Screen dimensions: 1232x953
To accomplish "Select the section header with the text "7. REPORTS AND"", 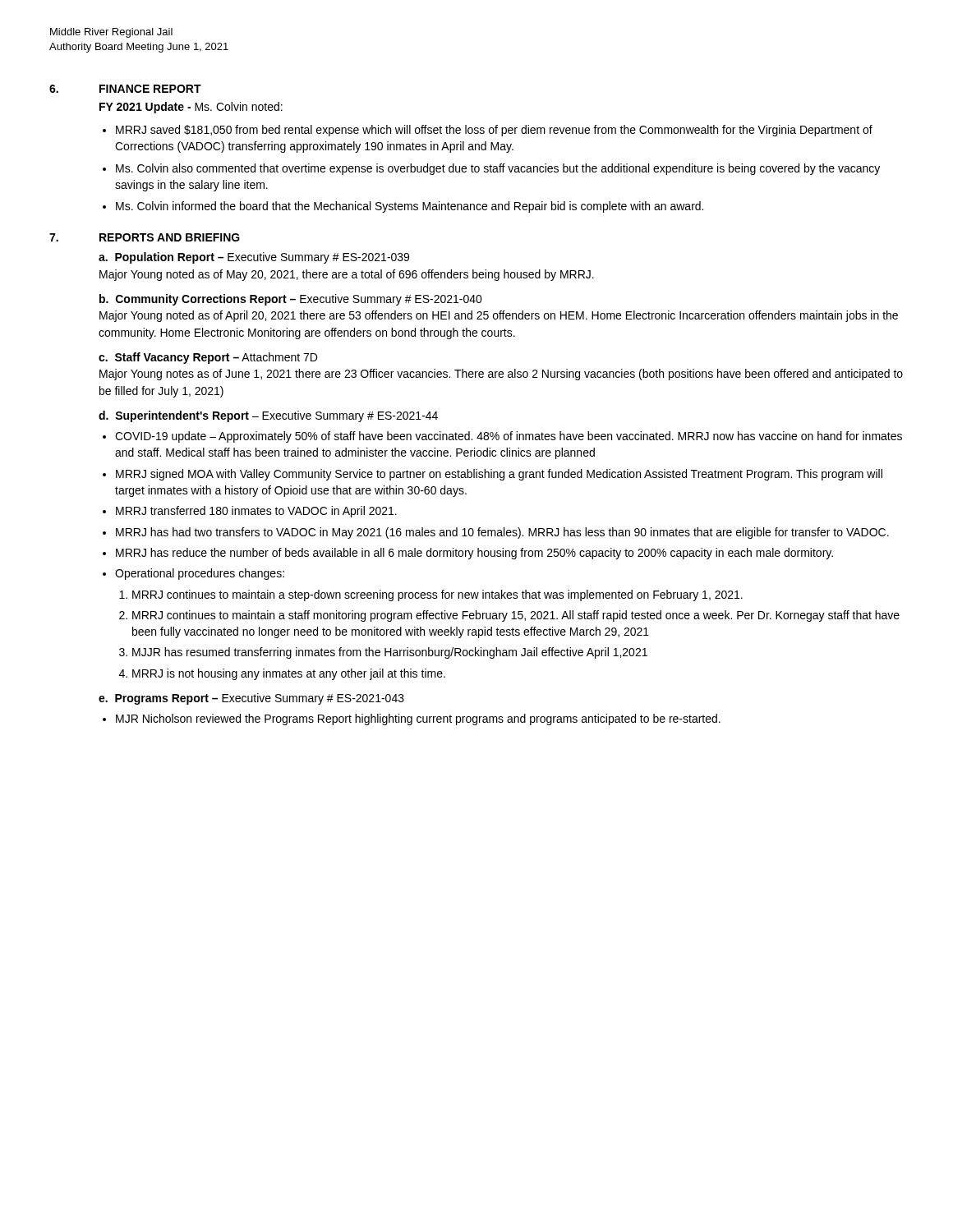I will [x=145, y=238].
